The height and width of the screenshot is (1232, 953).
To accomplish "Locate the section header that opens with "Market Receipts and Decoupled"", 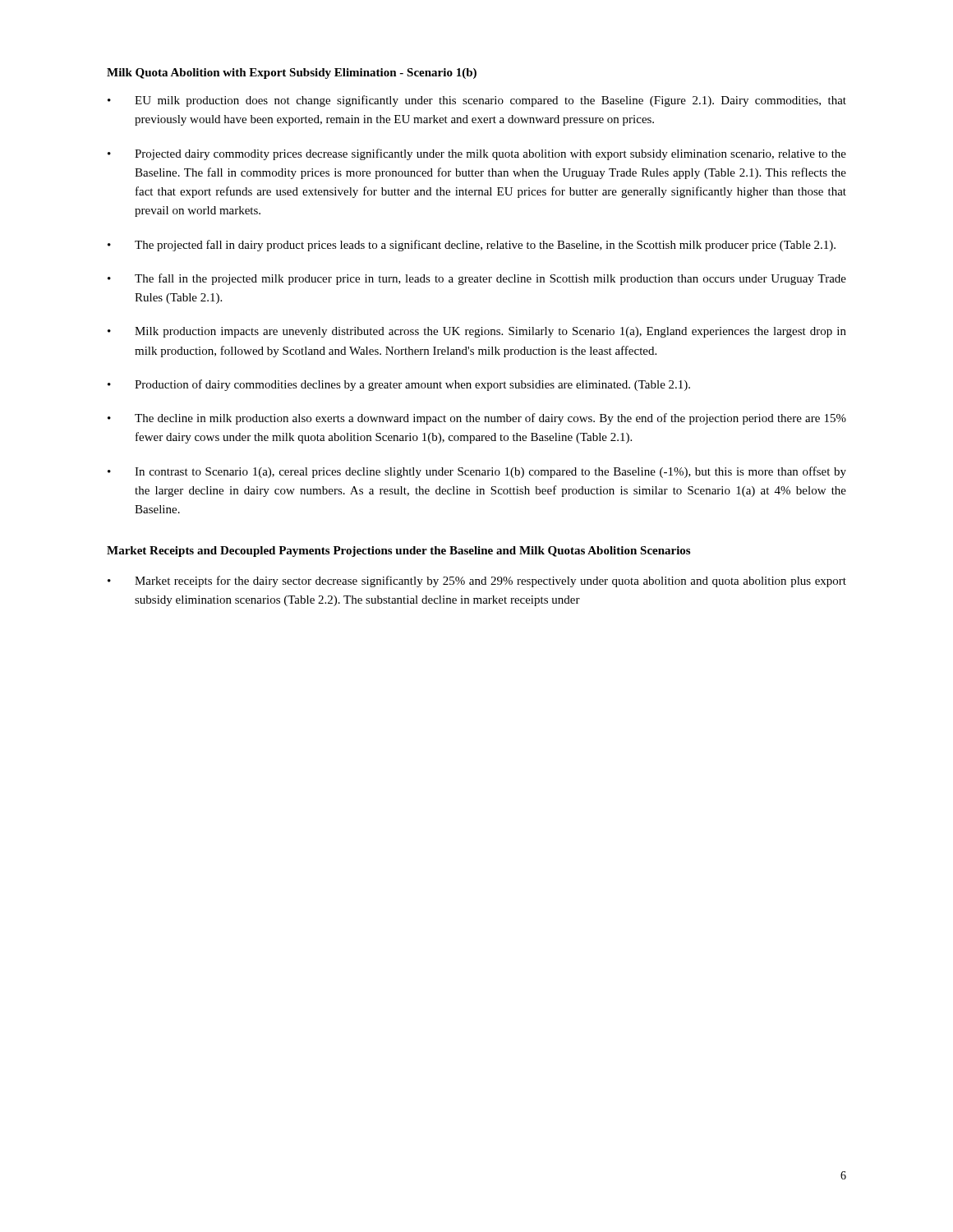I will pos(399,551).
